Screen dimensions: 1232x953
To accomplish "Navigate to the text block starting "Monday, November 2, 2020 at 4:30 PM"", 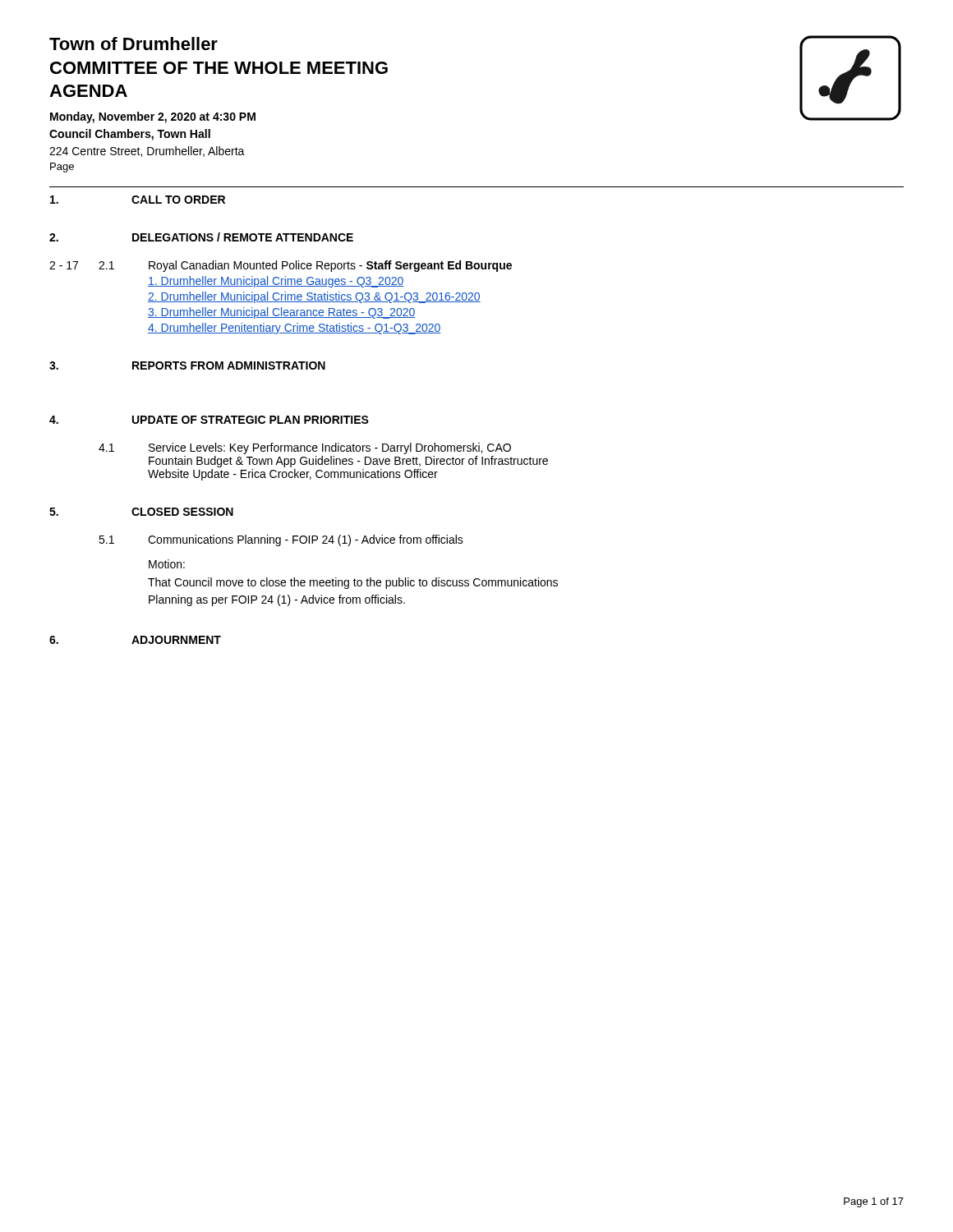I will coord(153,125).
